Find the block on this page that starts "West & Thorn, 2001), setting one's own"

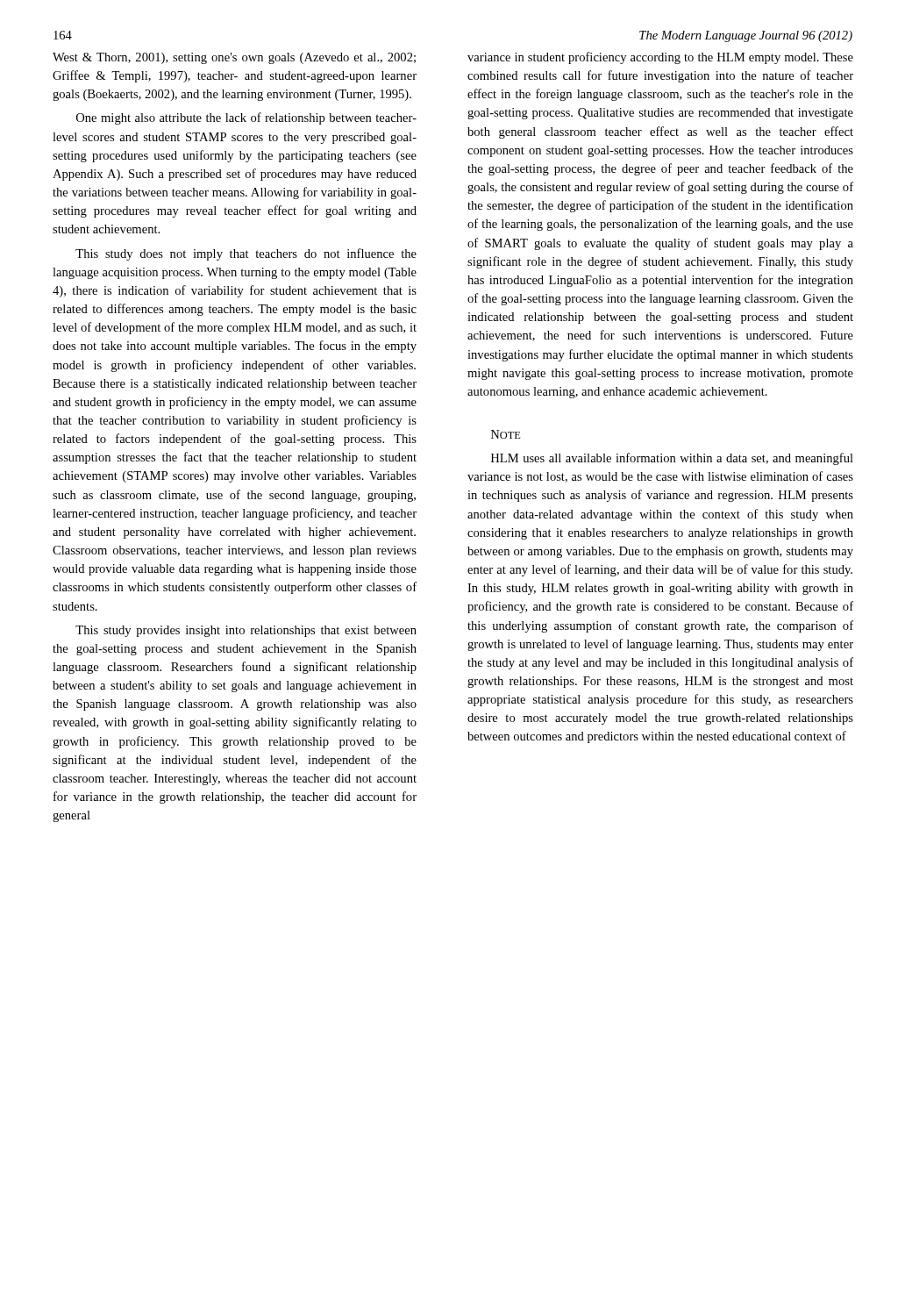235,437
